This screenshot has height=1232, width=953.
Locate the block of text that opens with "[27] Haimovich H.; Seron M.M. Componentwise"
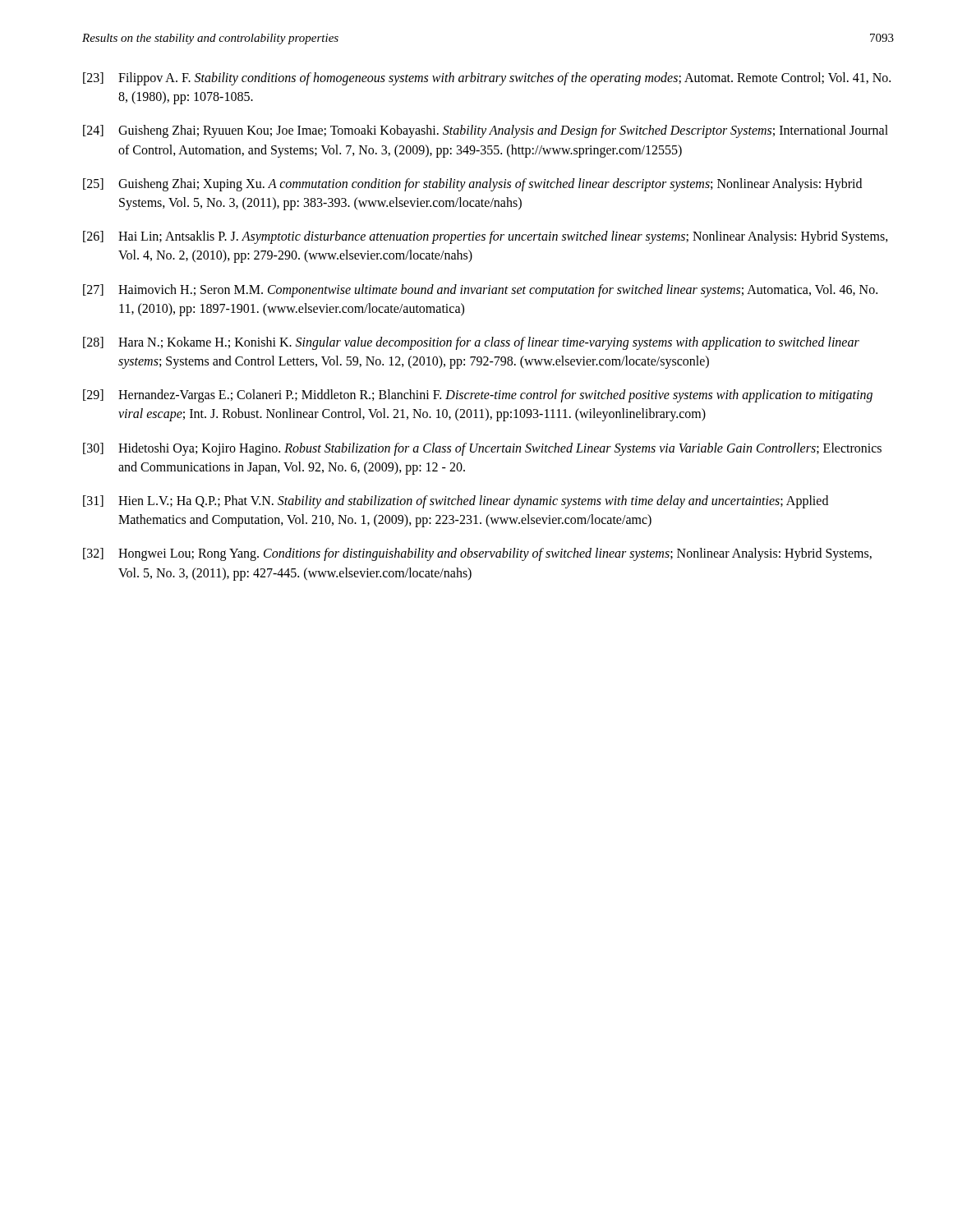point(488,299)
